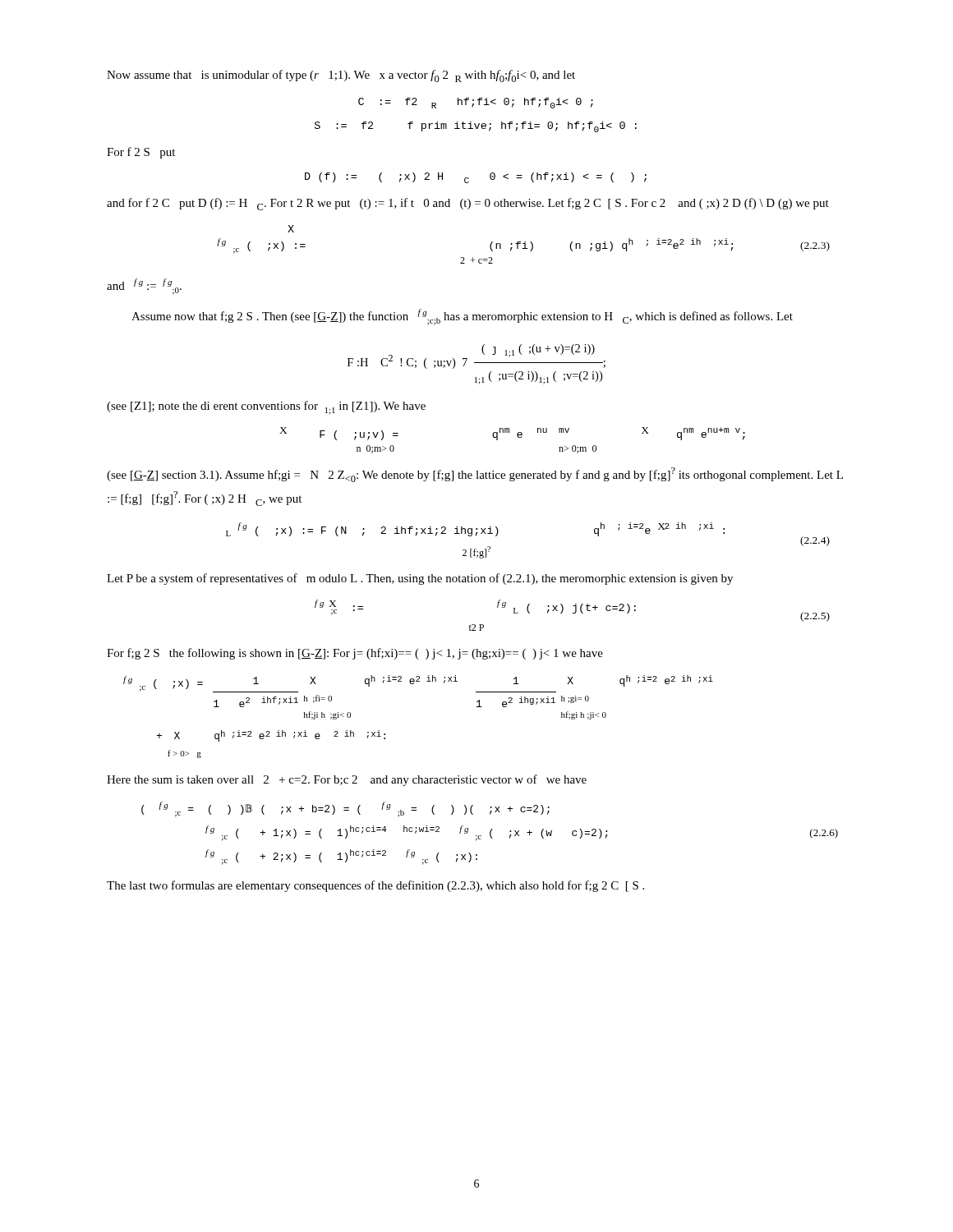953x1232 pixels.
Task: Locate the text that says "For f 2 S put"
Action: tap(141, 152)
